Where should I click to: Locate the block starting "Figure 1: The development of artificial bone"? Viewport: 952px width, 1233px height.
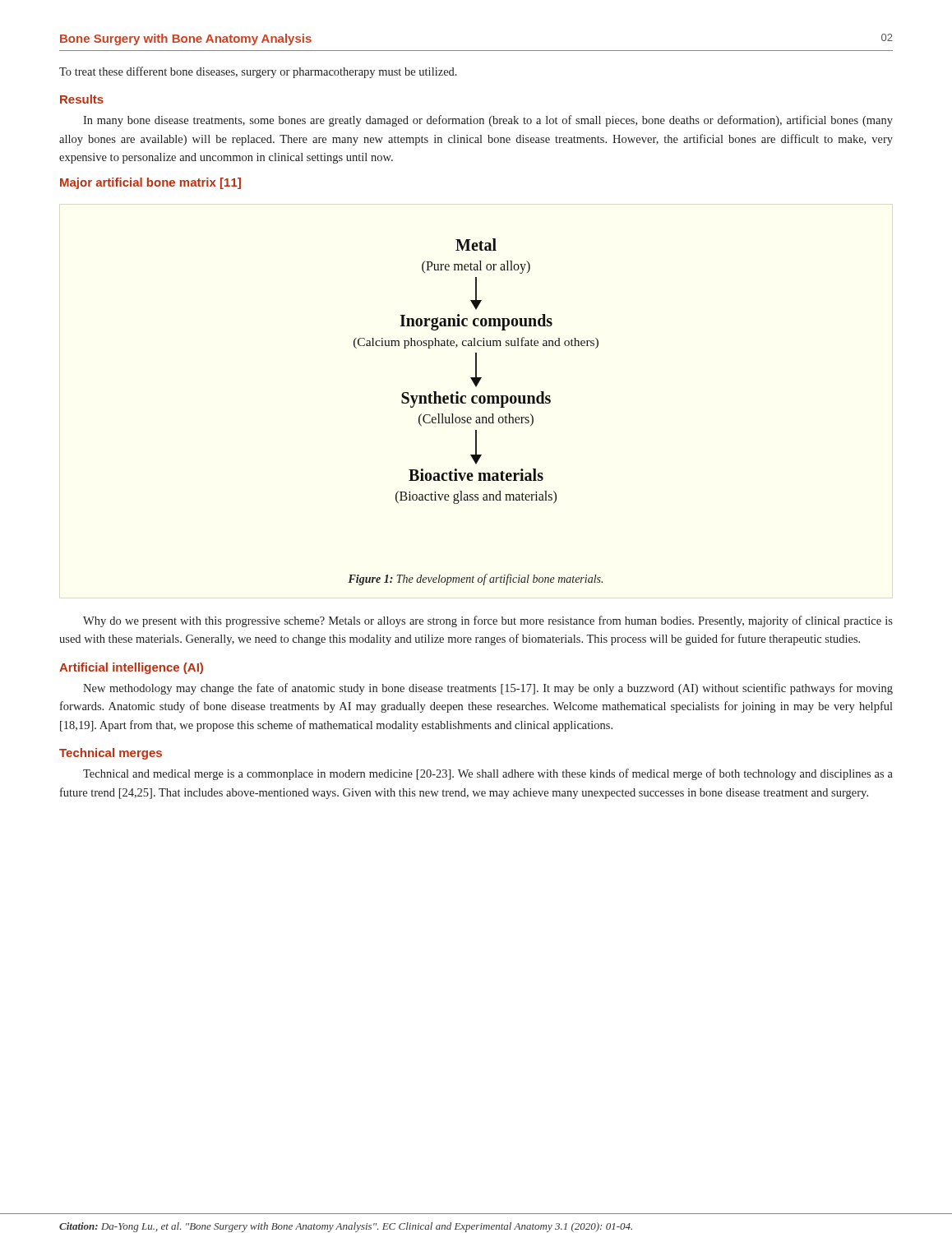pyautogui.click(x=476, y=579)
